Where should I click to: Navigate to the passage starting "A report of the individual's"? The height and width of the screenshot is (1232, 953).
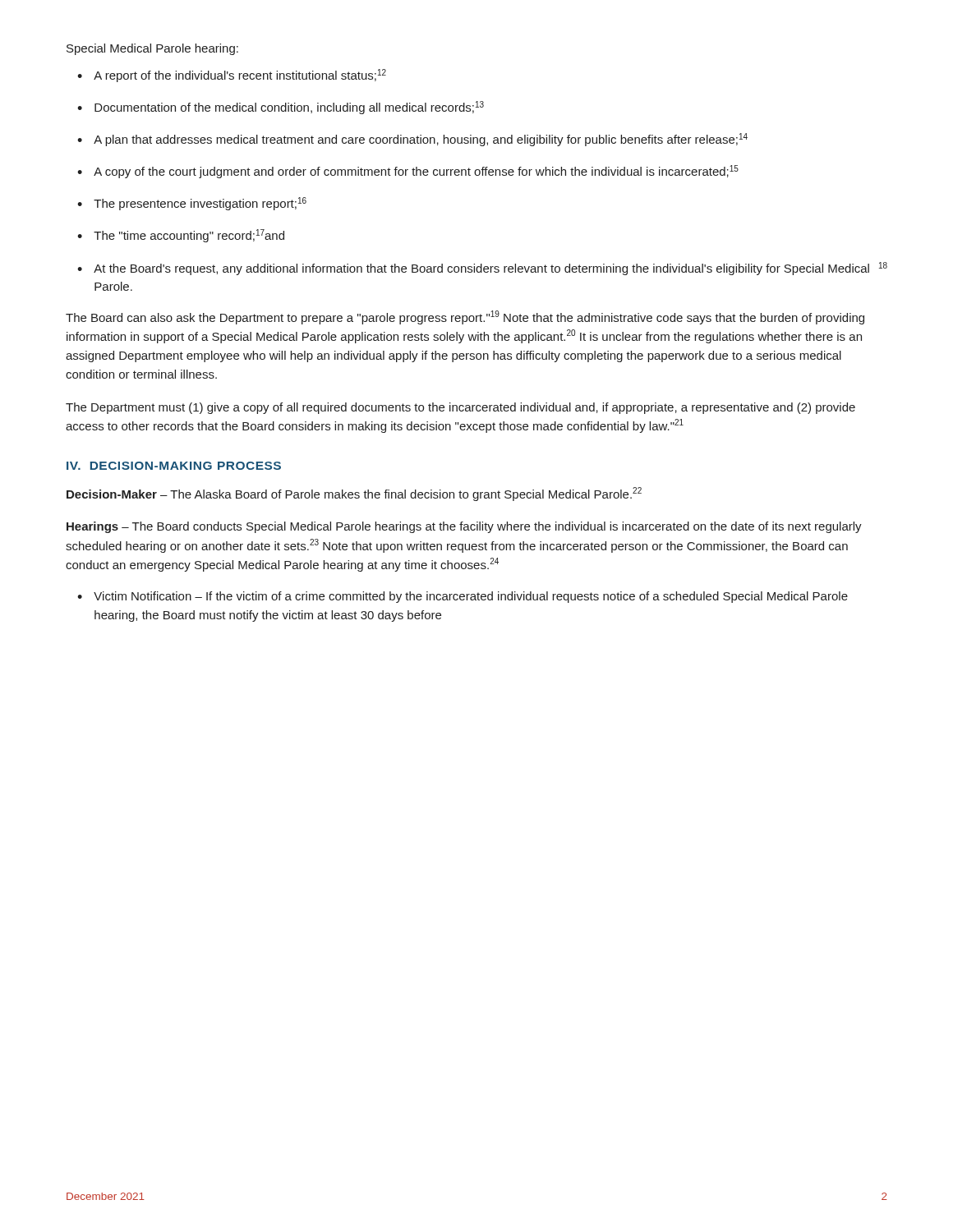coord(240,74)
